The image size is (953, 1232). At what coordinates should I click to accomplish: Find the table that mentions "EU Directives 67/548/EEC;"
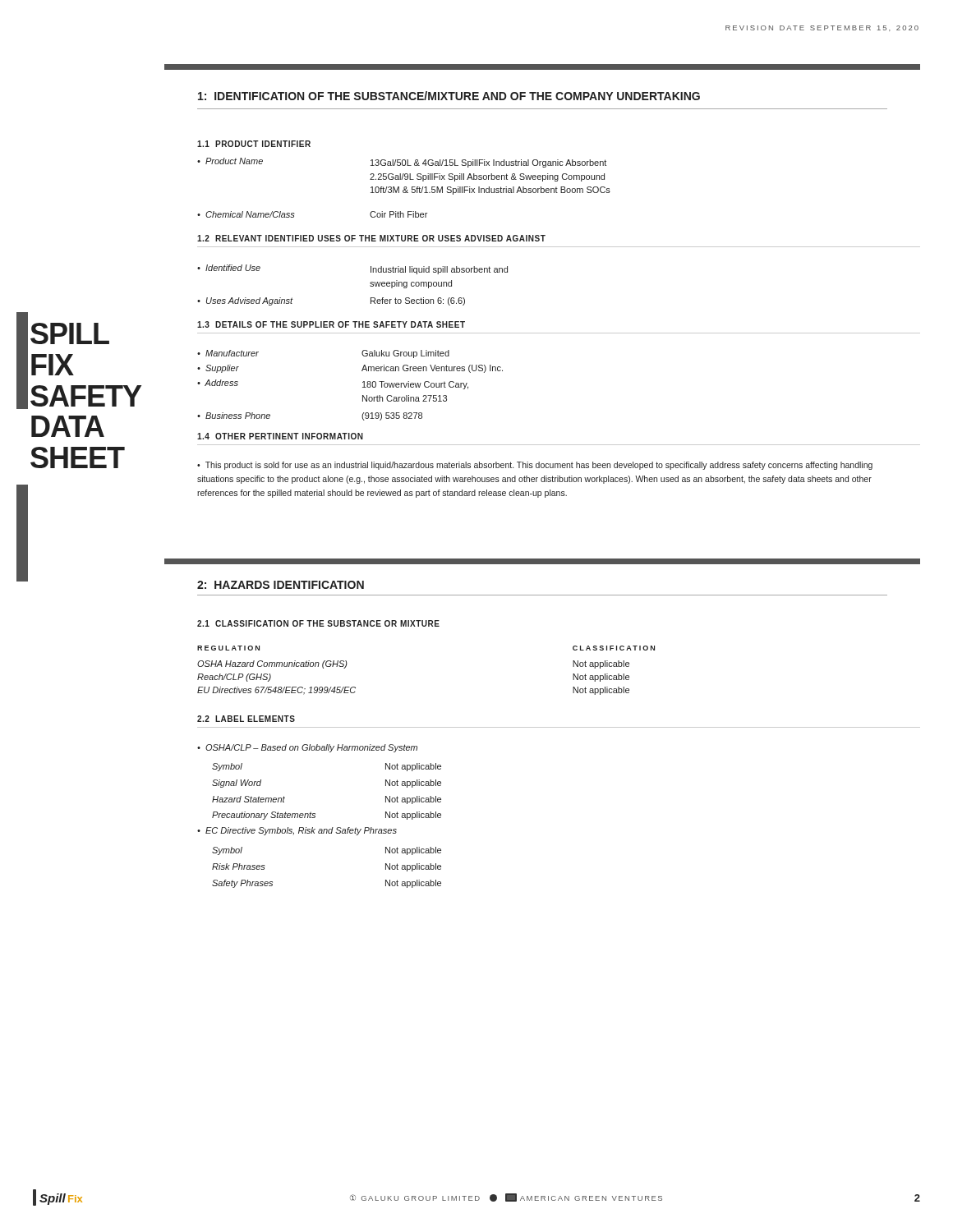[x=485, y=669]
